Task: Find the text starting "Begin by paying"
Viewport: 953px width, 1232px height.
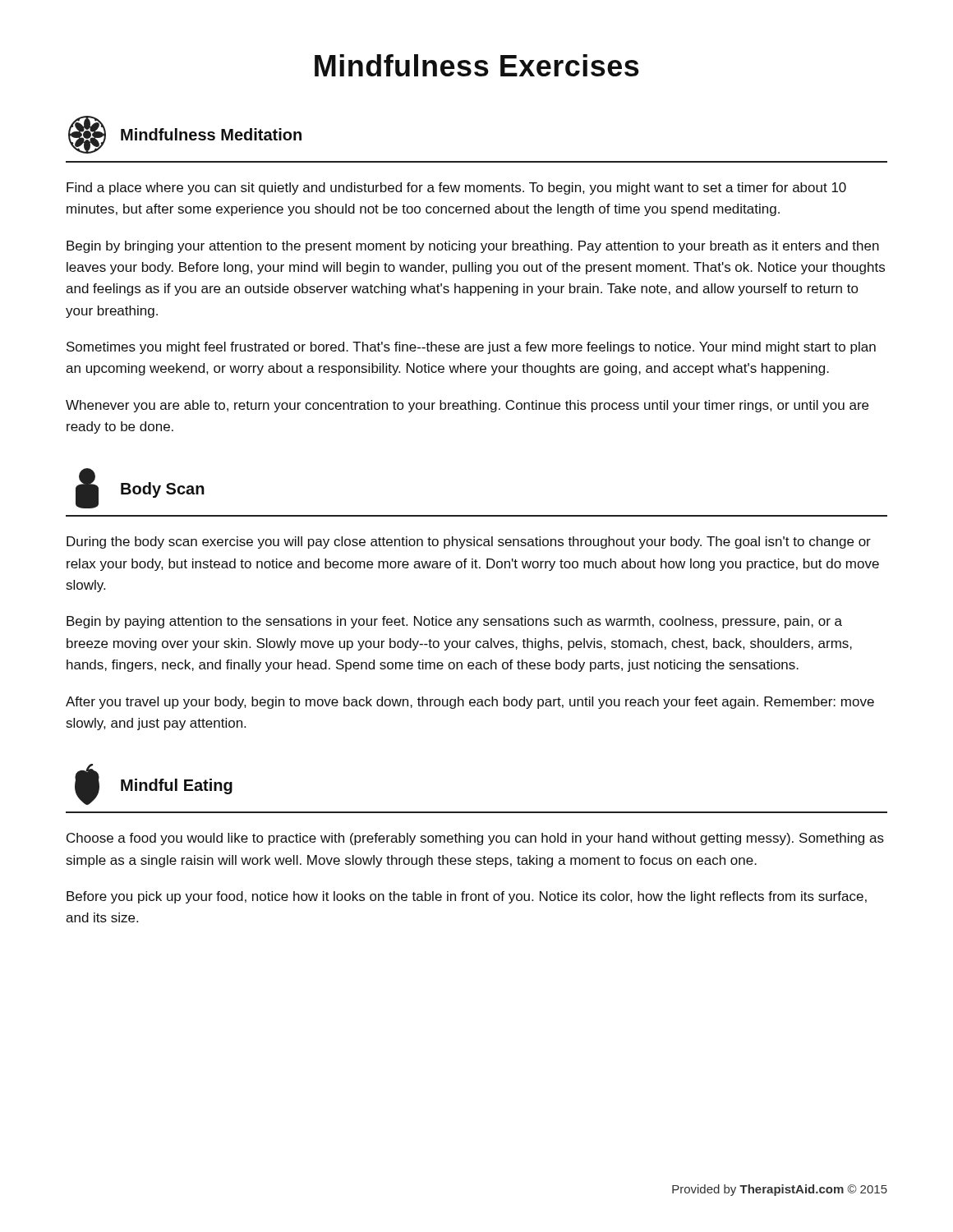Action: 459,643
